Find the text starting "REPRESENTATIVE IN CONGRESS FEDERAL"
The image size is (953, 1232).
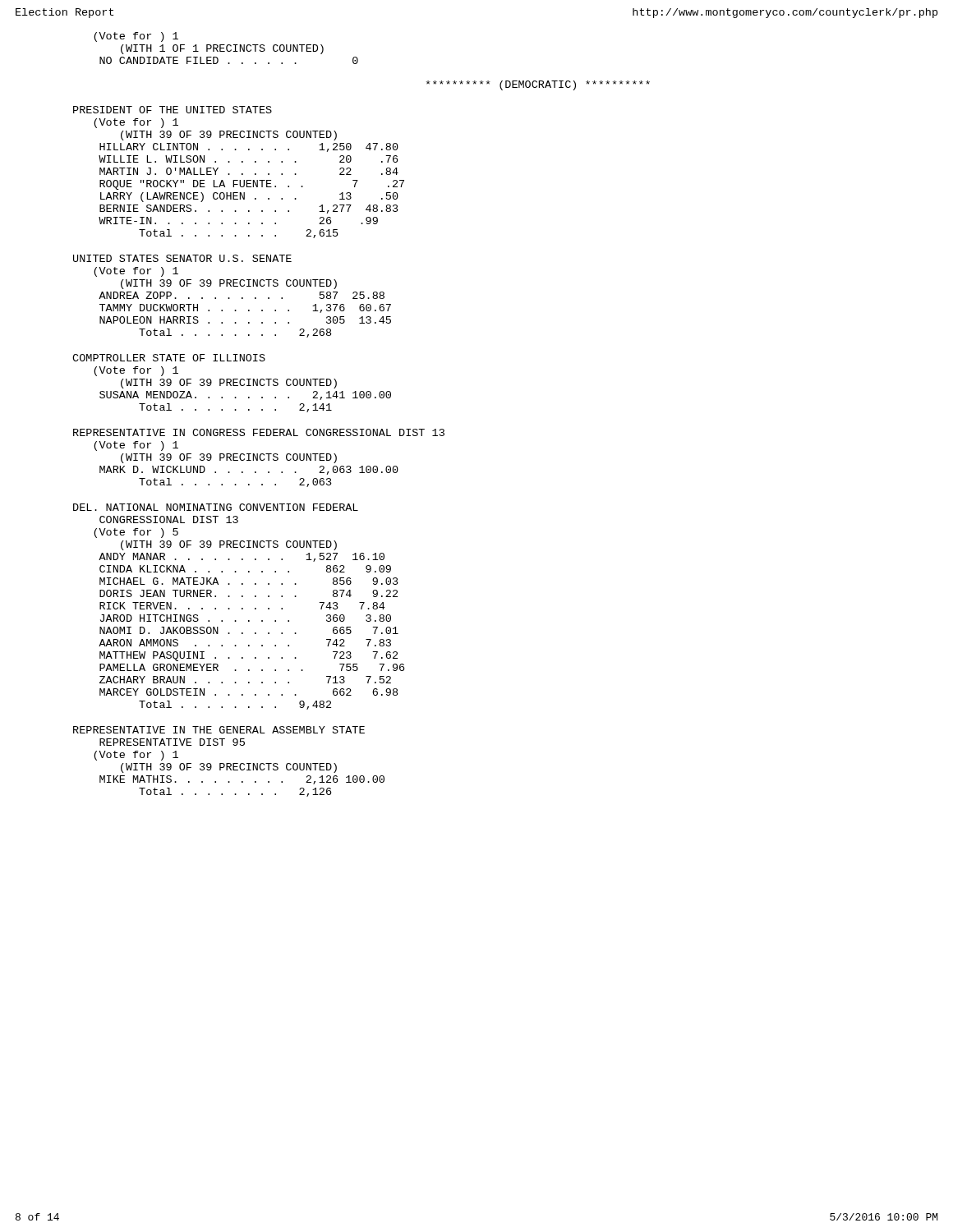point(259,432)
